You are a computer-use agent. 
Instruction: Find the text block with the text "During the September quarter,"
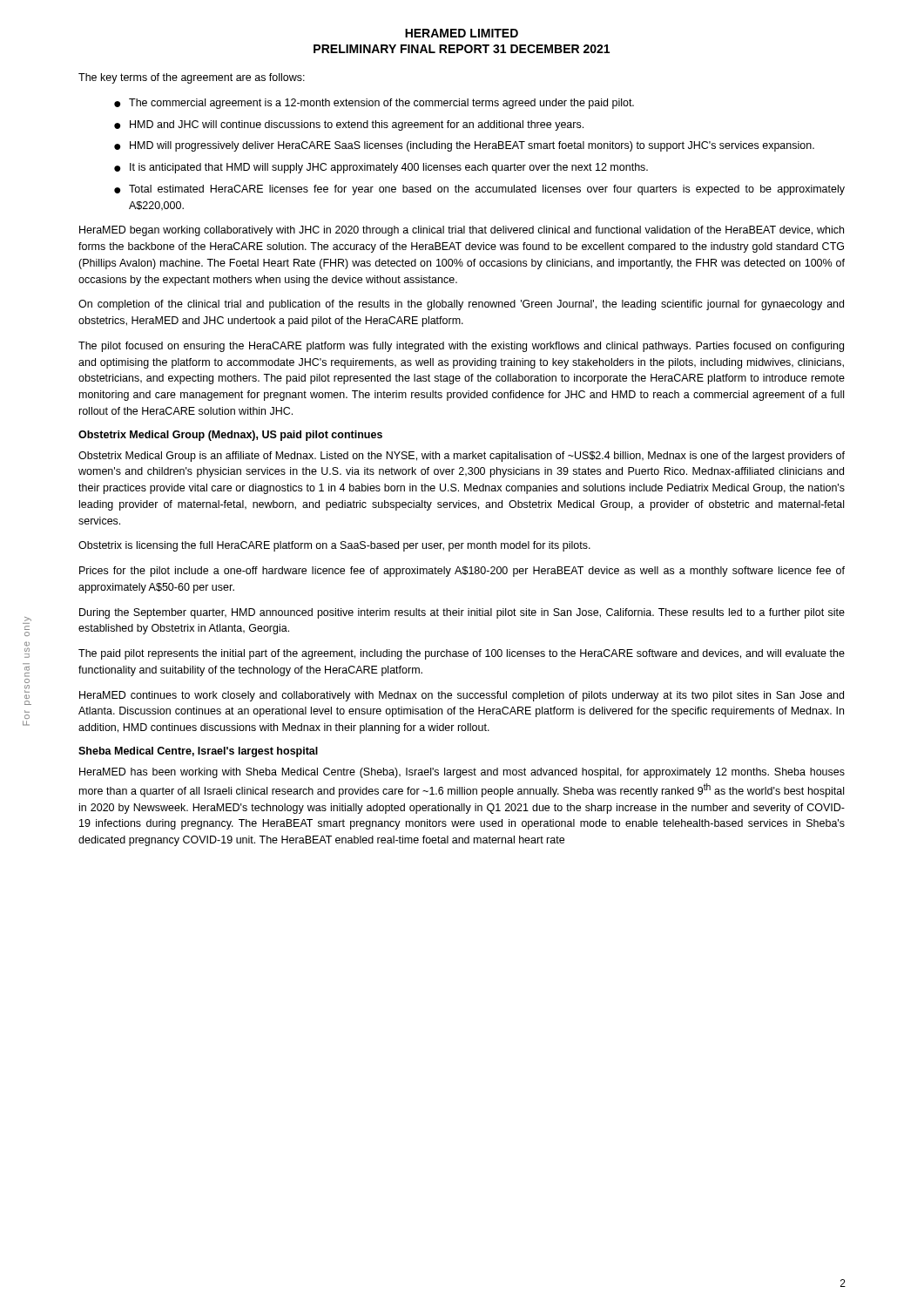462,620
